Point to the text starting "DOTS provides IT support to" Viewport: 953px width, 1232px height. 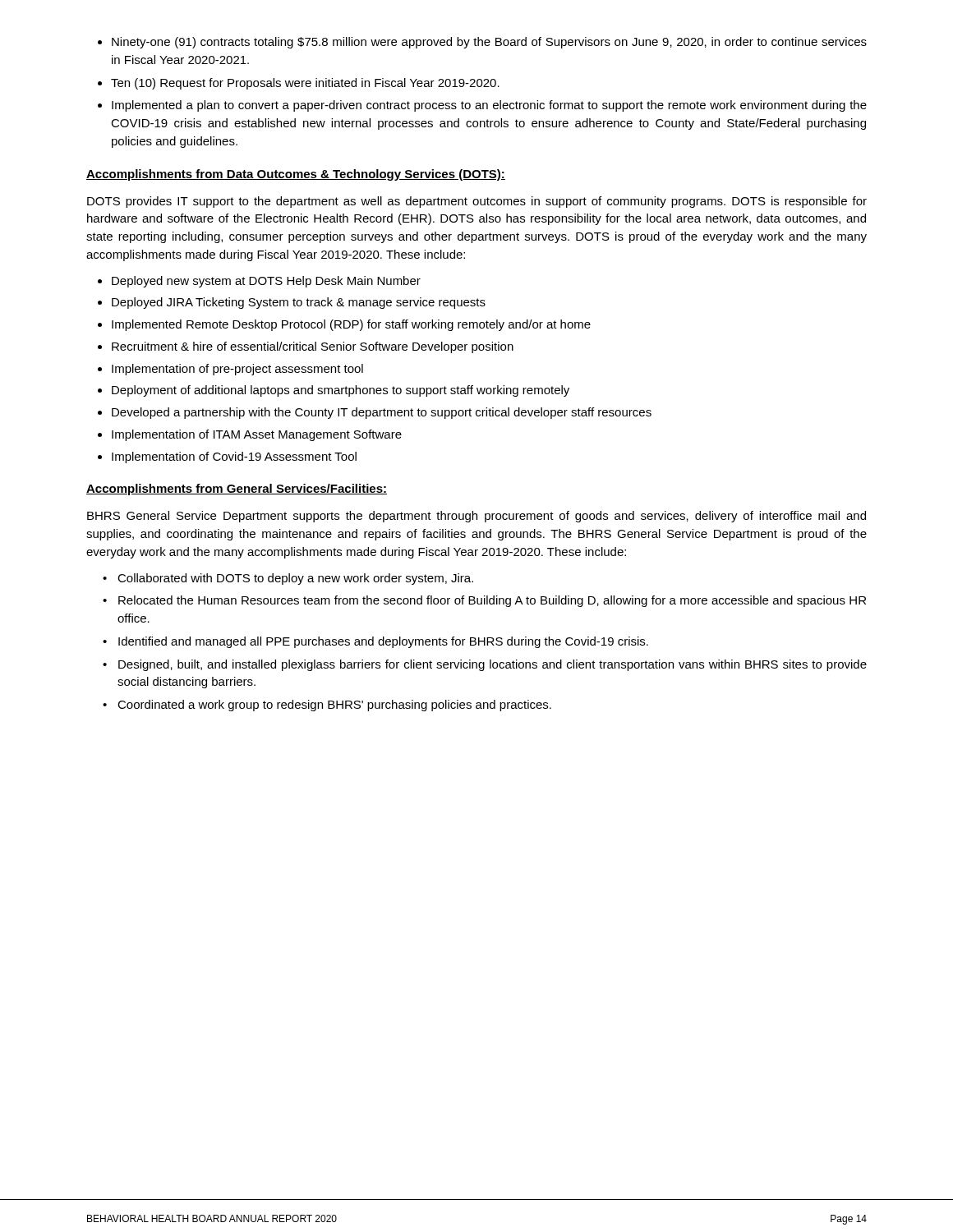(x=476, y=227)
